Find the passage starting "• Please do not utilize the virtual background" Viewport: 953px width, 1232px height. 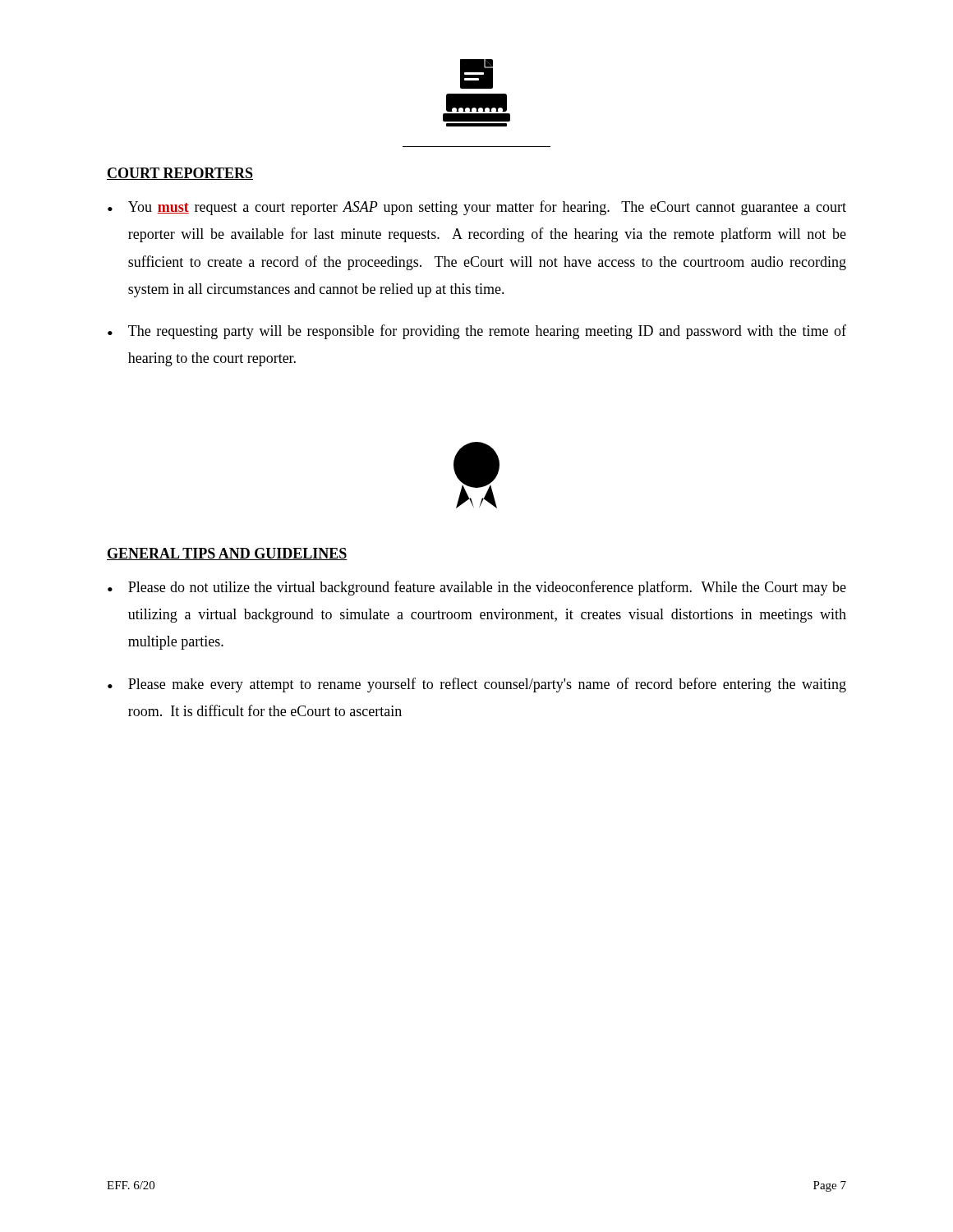pos(476,615)
